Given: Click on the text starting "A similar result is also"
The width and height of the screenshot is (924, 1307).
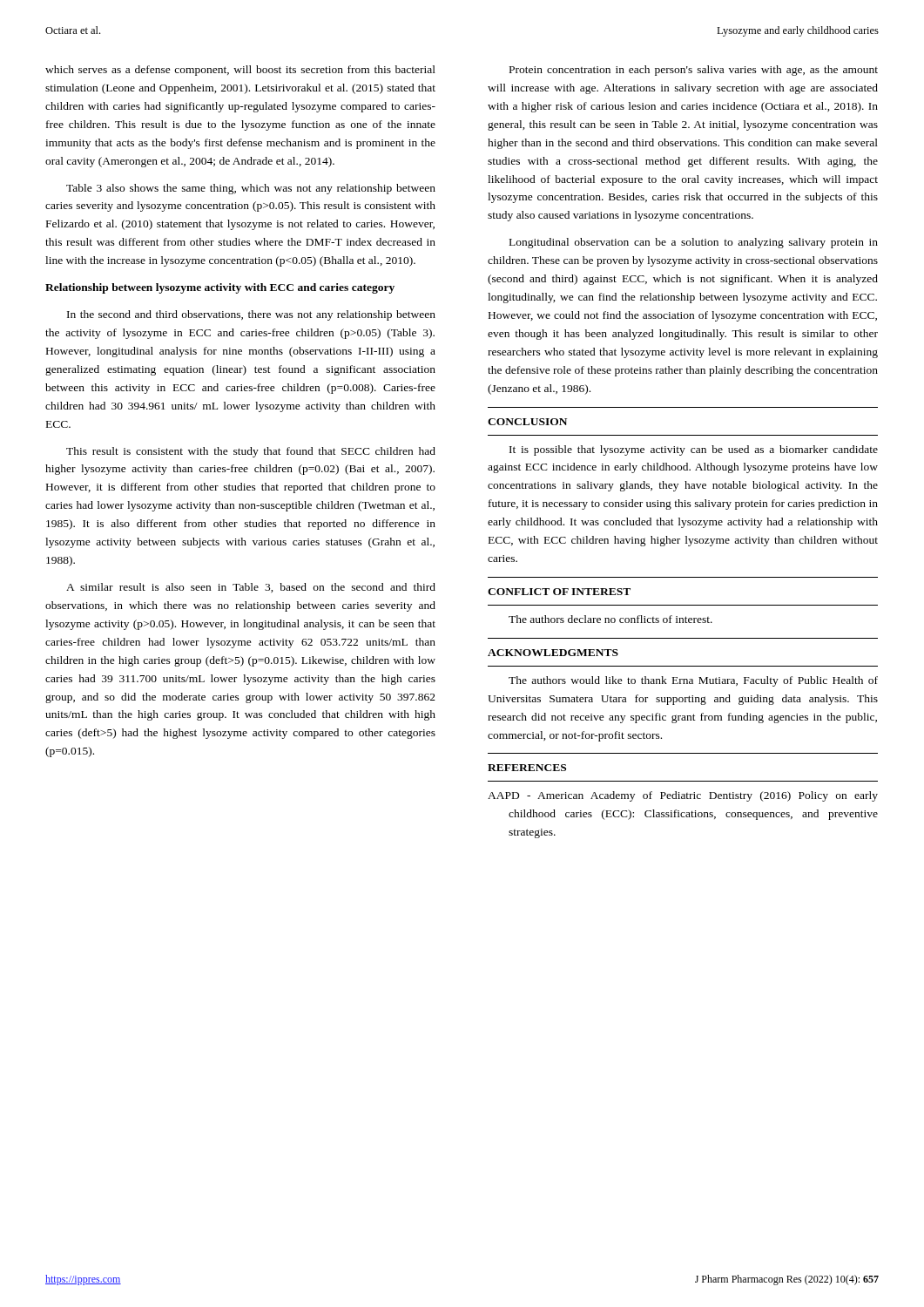Looking at the screenshot, I should pyautogui.click(x=240, y=670).
